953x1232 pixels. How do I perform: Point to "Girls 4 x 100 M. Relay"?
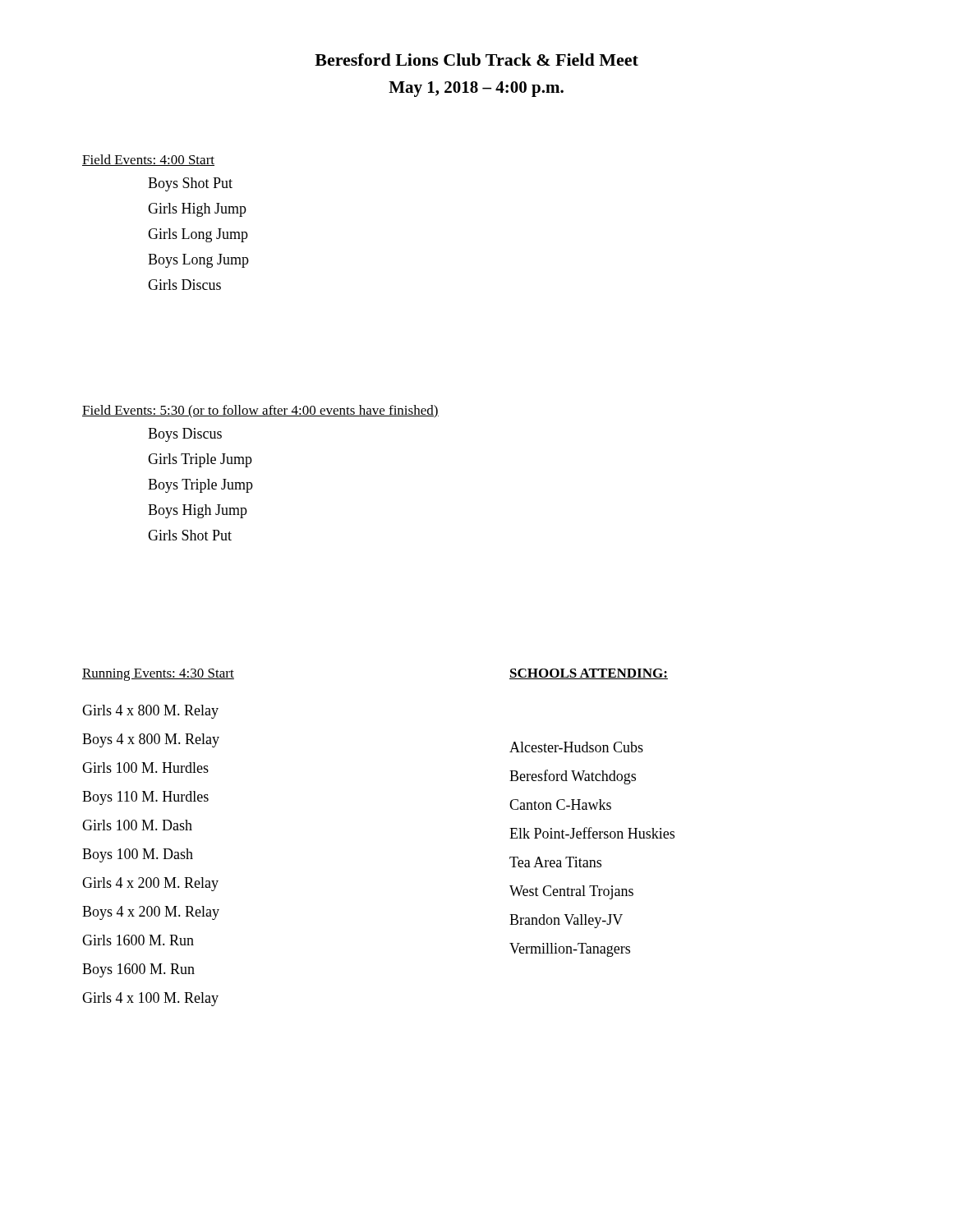tap(150, 998)
